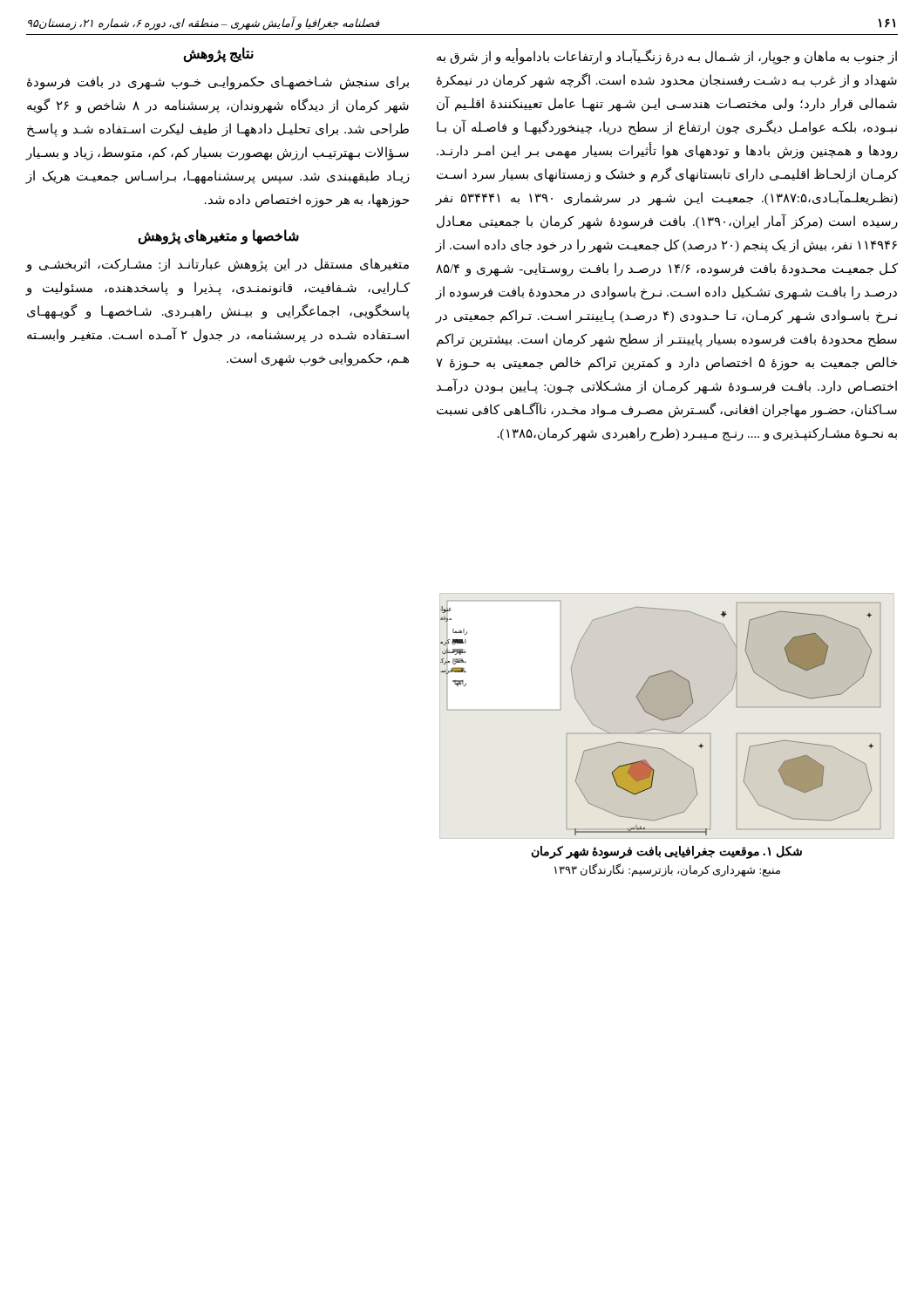The height and width of the screenshot is (1308, 924).
Task: Find the caption that says "منبع: شهرداری کرمان، بازترسیم: نگارندگان ۱۳۹۳"
Action: [667, 870]
